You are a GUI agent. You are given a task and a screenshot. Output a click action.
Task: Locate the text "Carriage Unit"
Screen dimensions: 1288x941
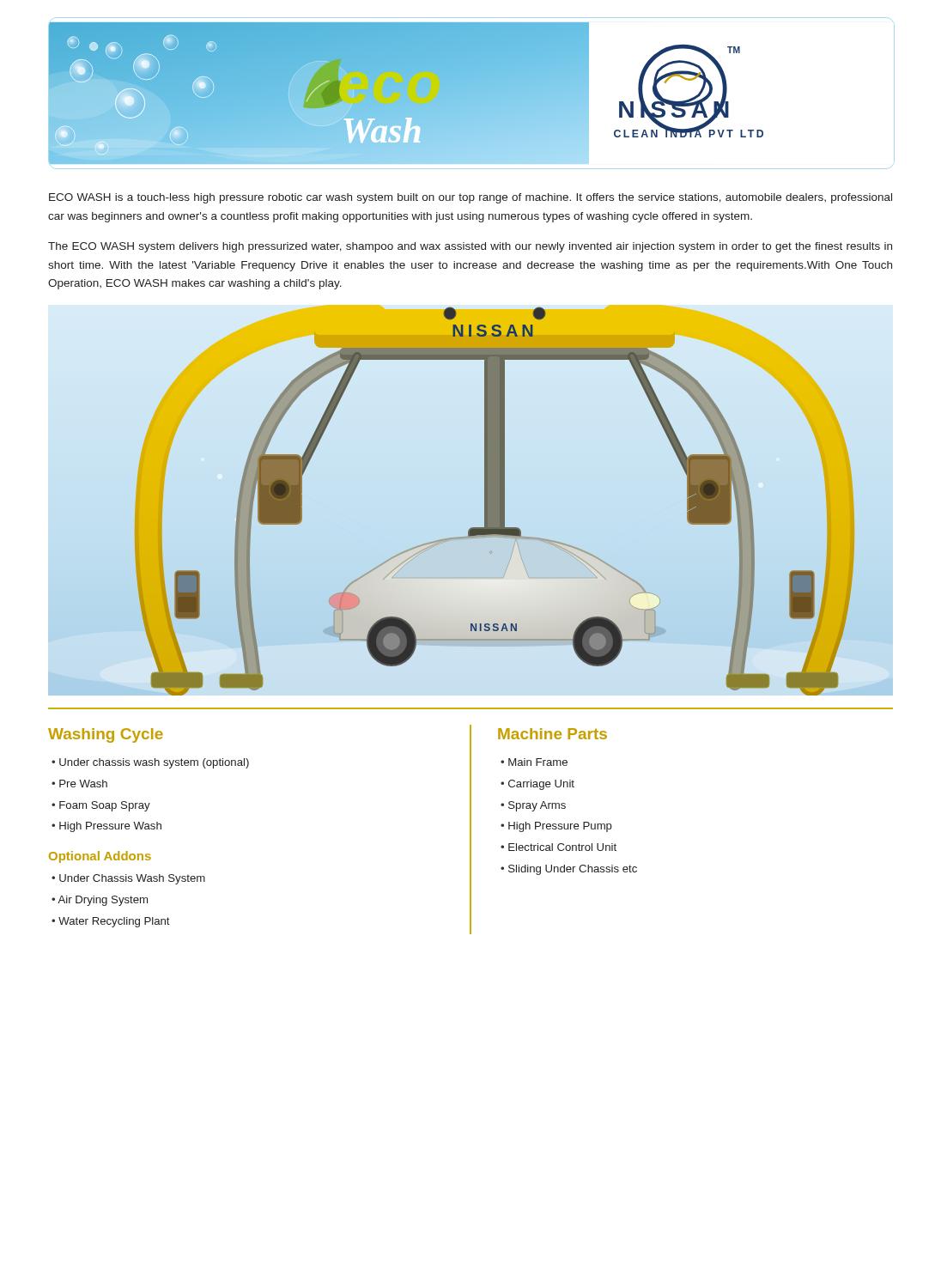point(541,783)
